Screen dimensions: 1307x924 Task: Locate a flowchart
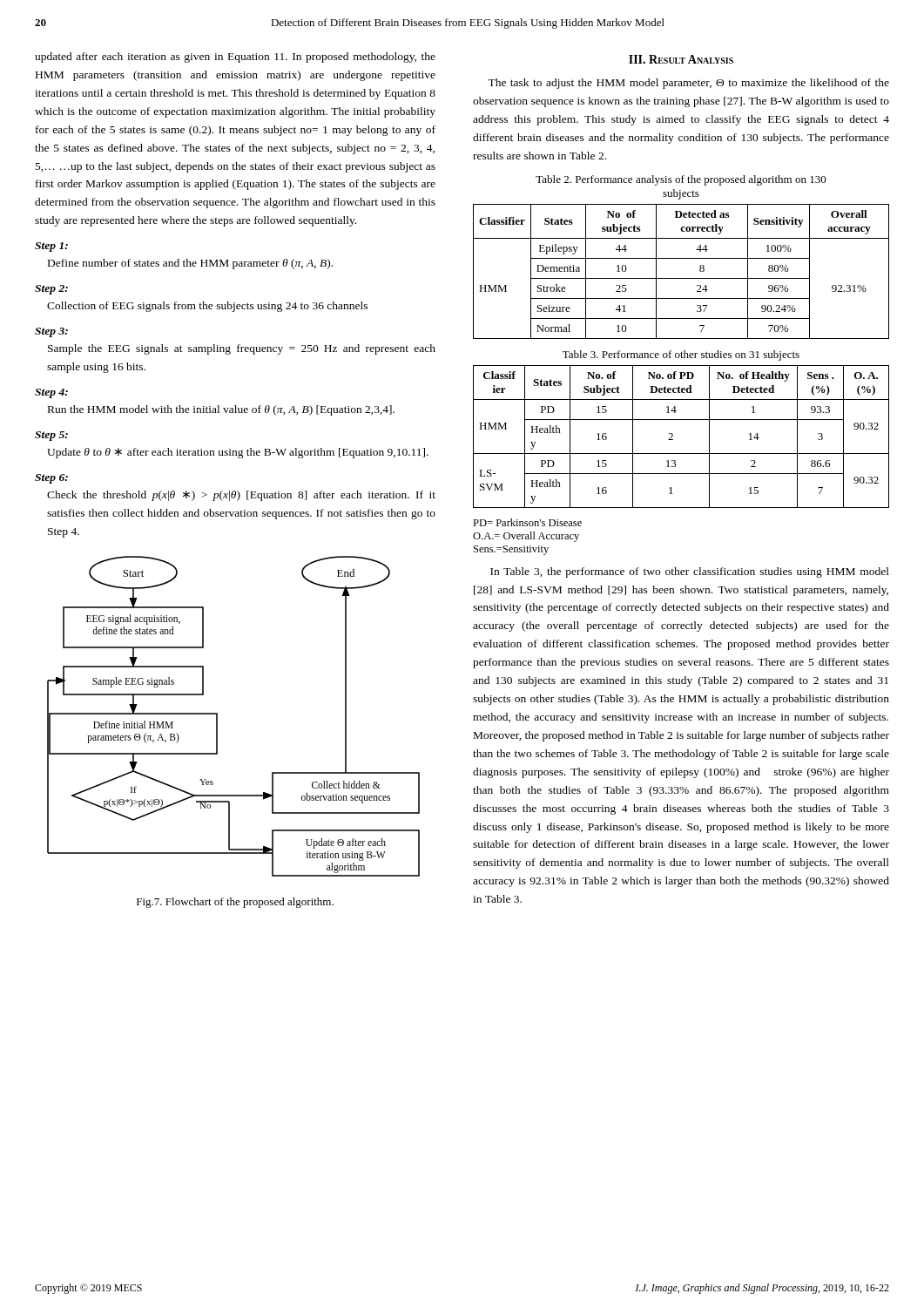tap(235, 723)
